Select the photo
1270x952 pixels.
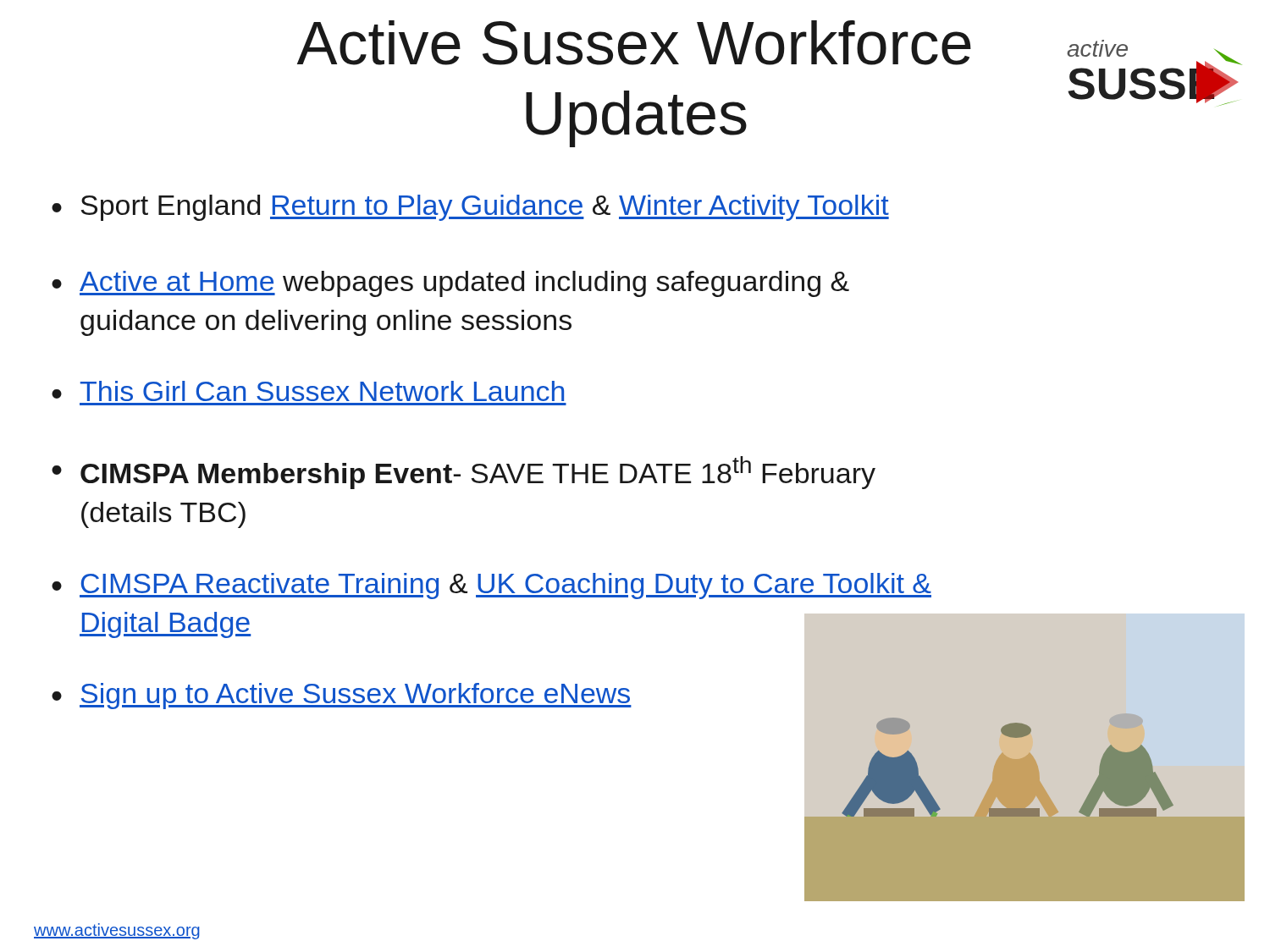click(x=1024, y=757)
